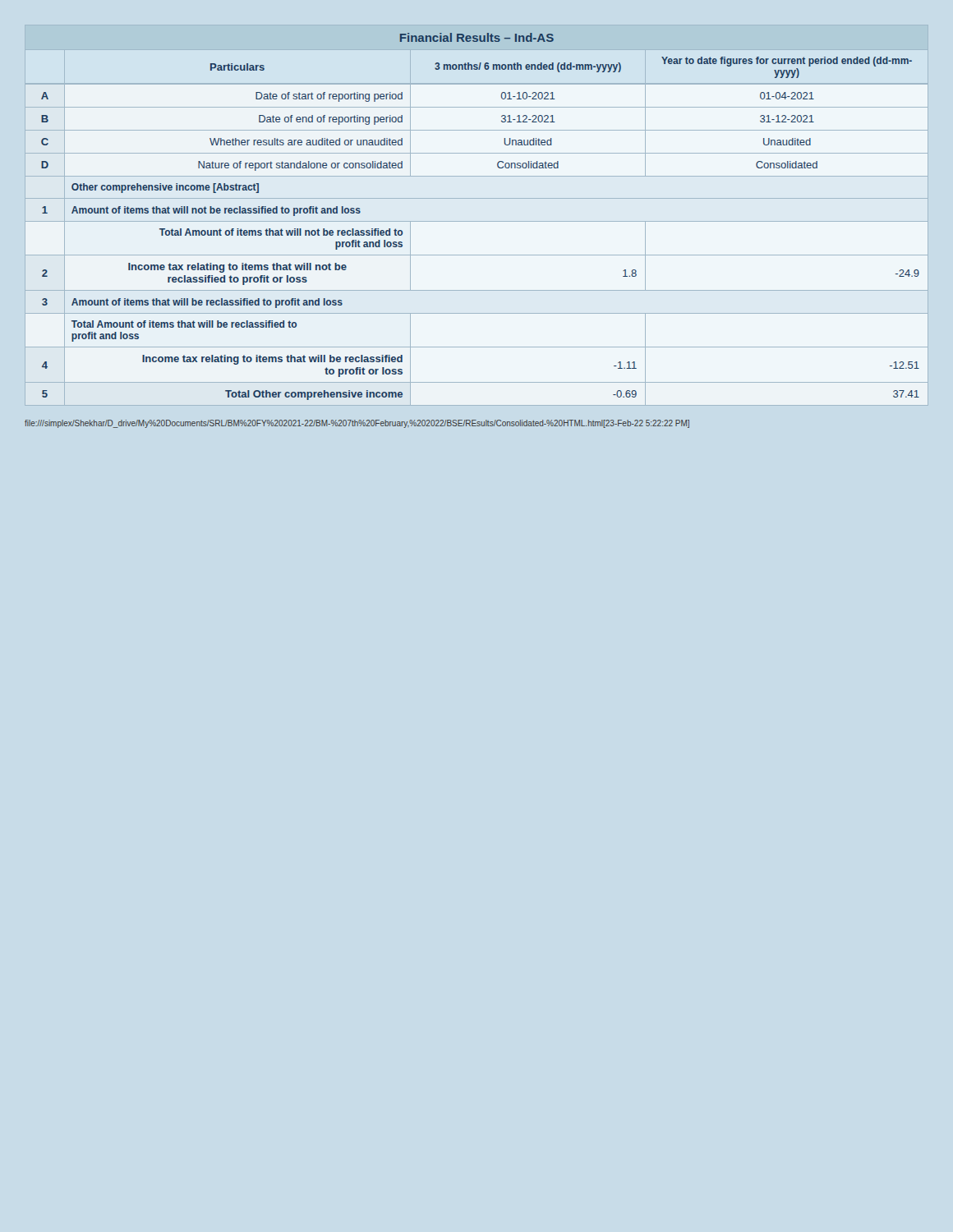Find the title
Screen dimensions: 1232x953
coord(476,54)
